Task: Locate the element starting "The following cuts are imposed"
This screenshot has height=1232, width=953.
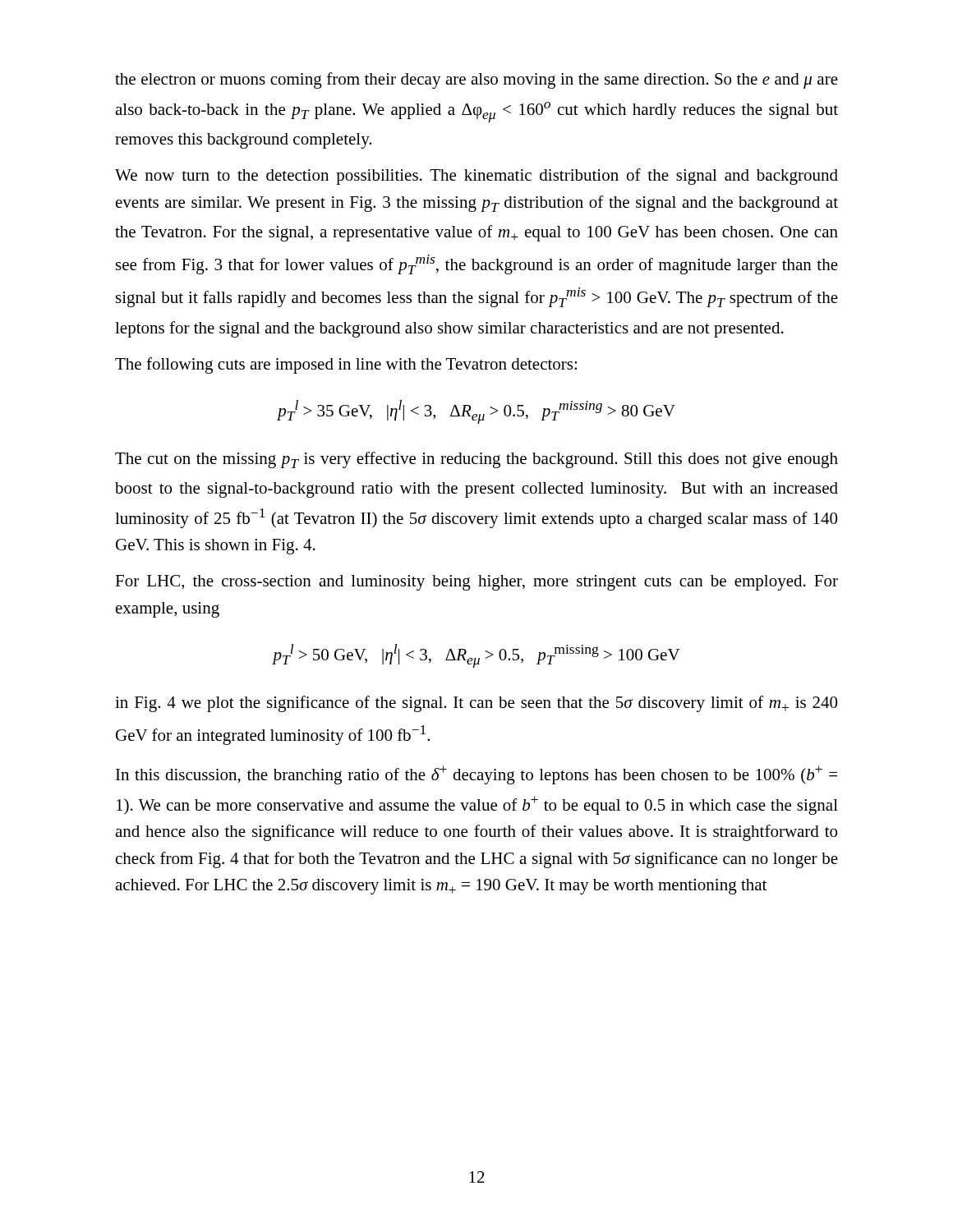Action: 347,364
